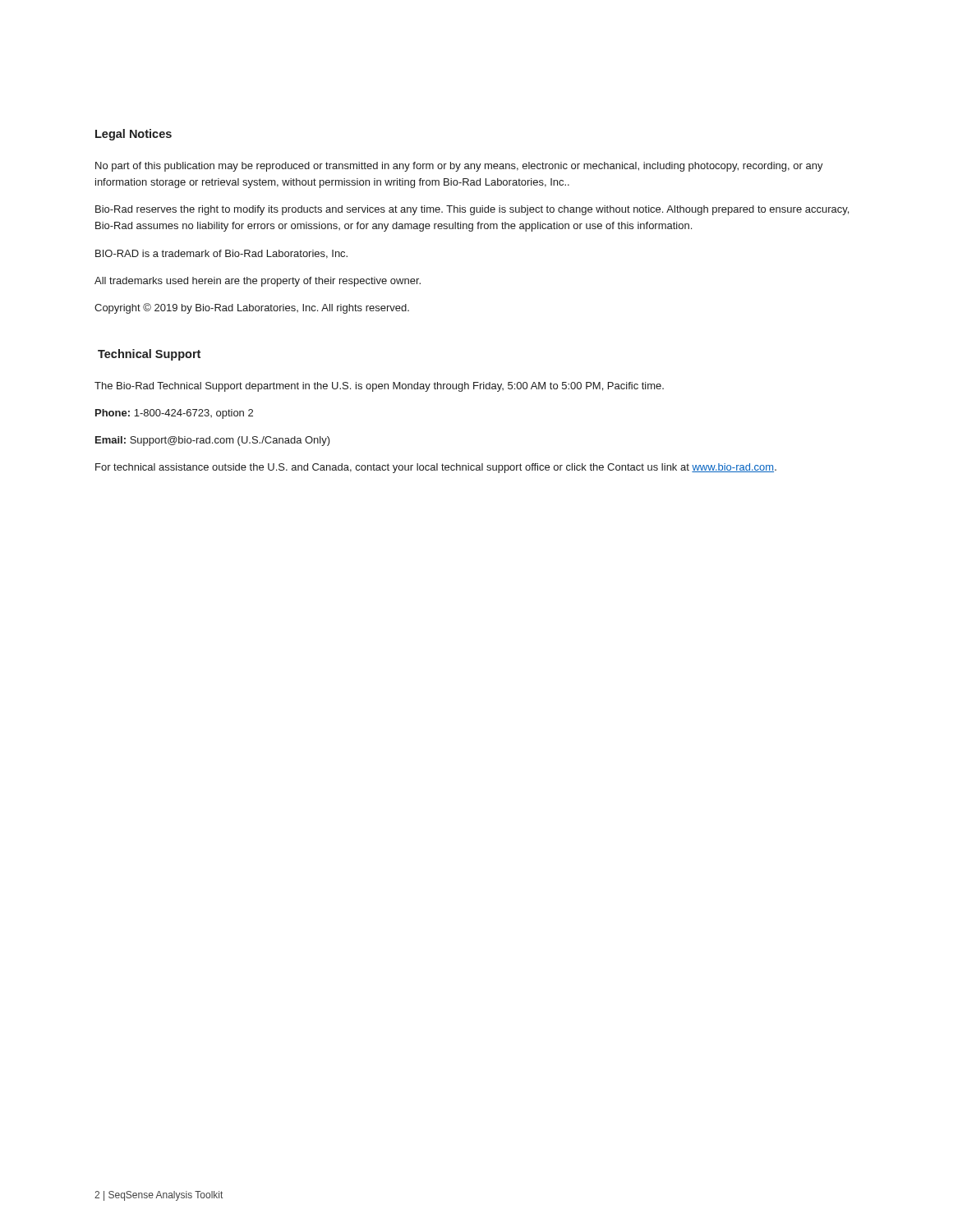Point to the block beginning "Copyright © 2019 by Bio-Rad Laboratories,"

coord(252,308)
